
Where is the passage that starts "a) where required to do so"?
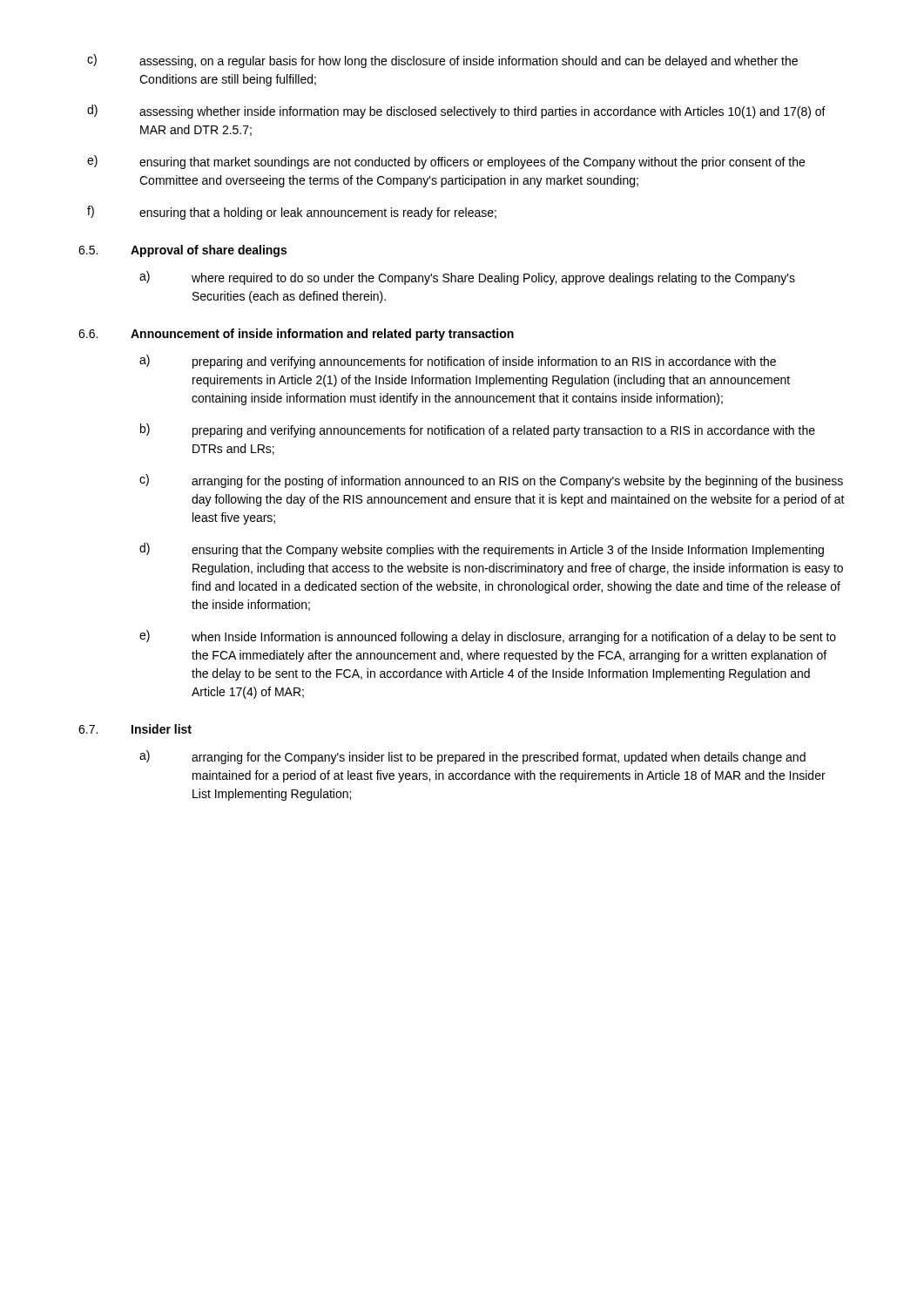pos(488,288)
